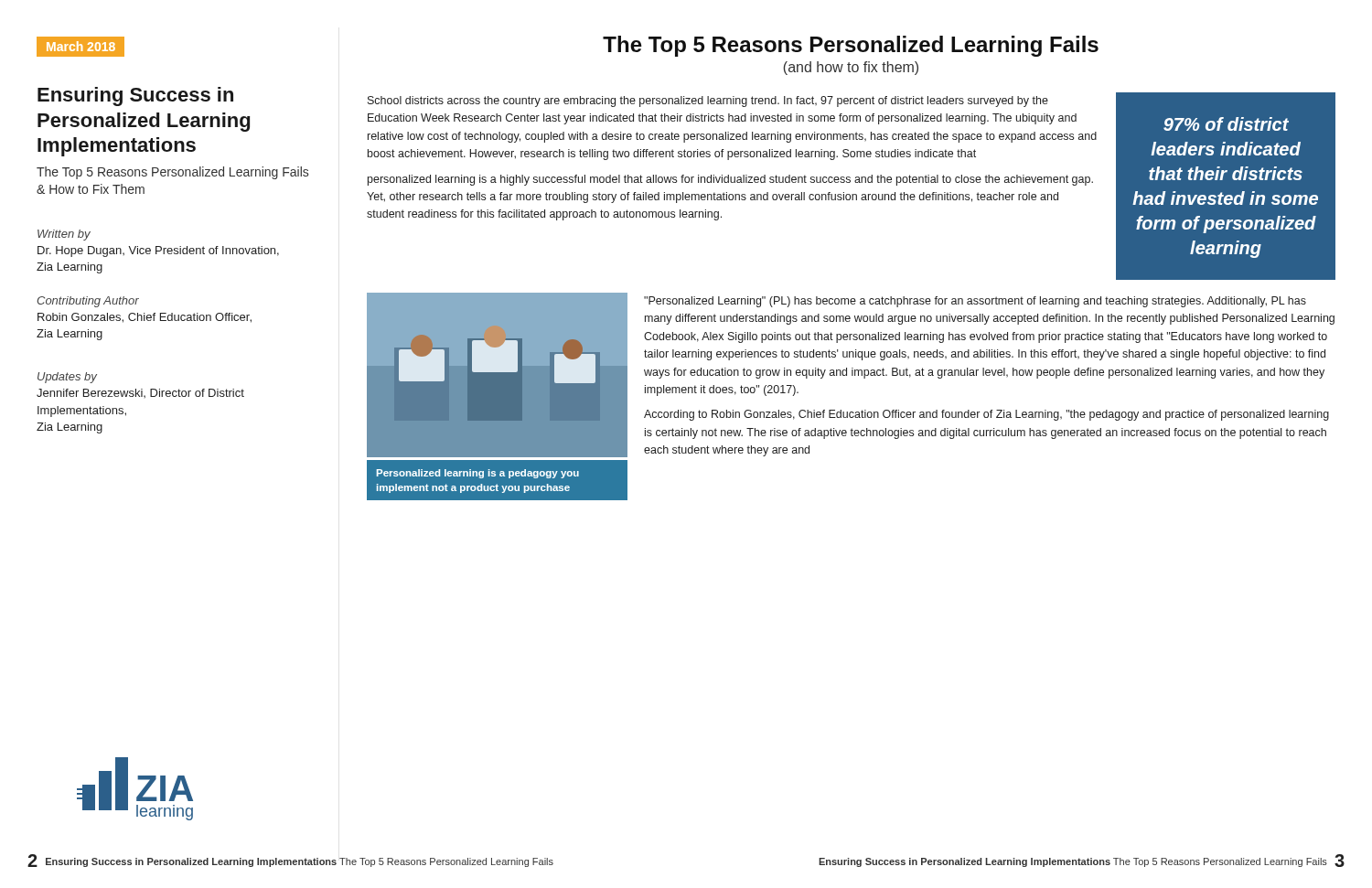Locate the infographic

click(x=1226, y=186)
